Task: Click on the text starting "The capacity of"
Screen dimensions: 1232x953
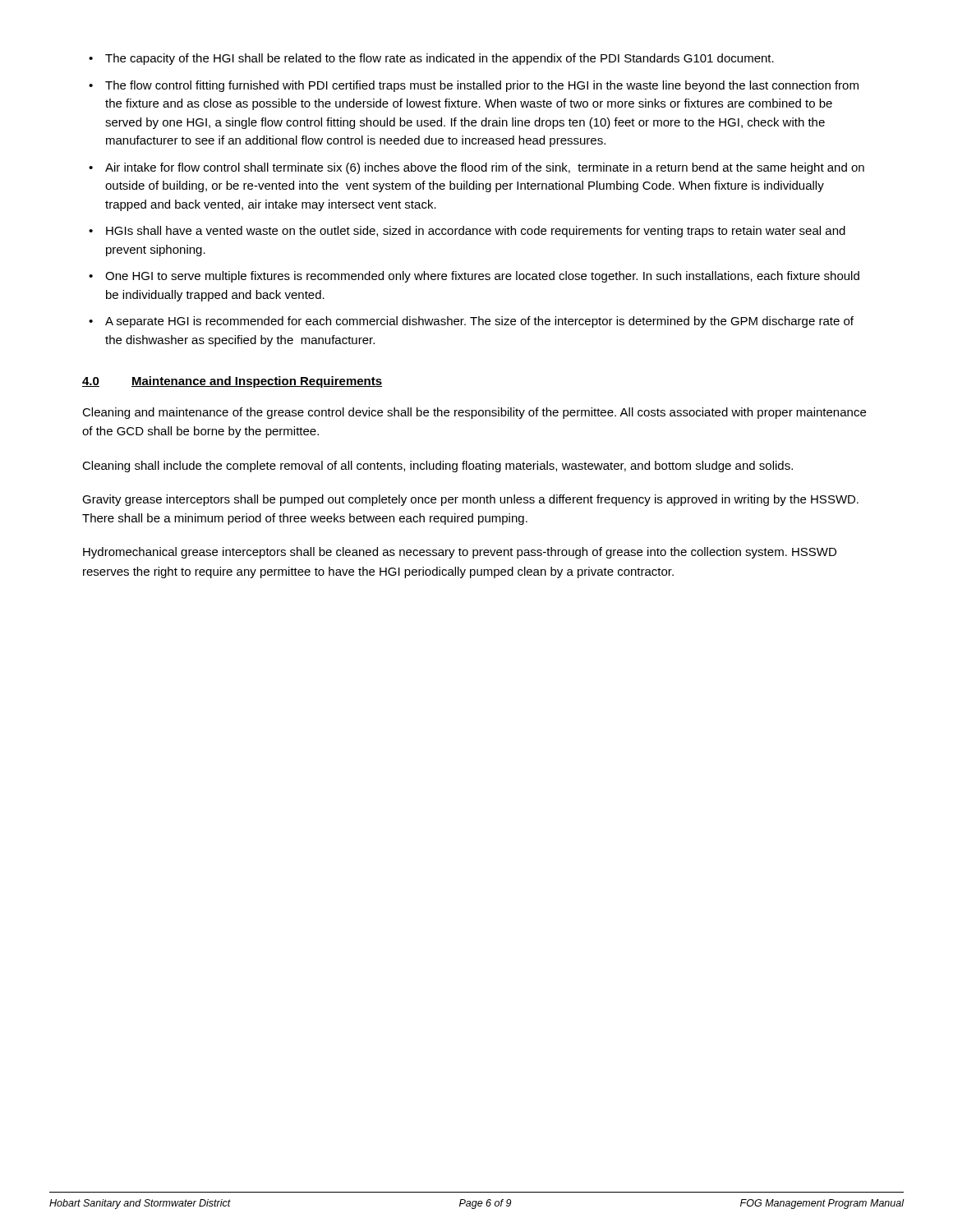Action: tap(440, 58)
